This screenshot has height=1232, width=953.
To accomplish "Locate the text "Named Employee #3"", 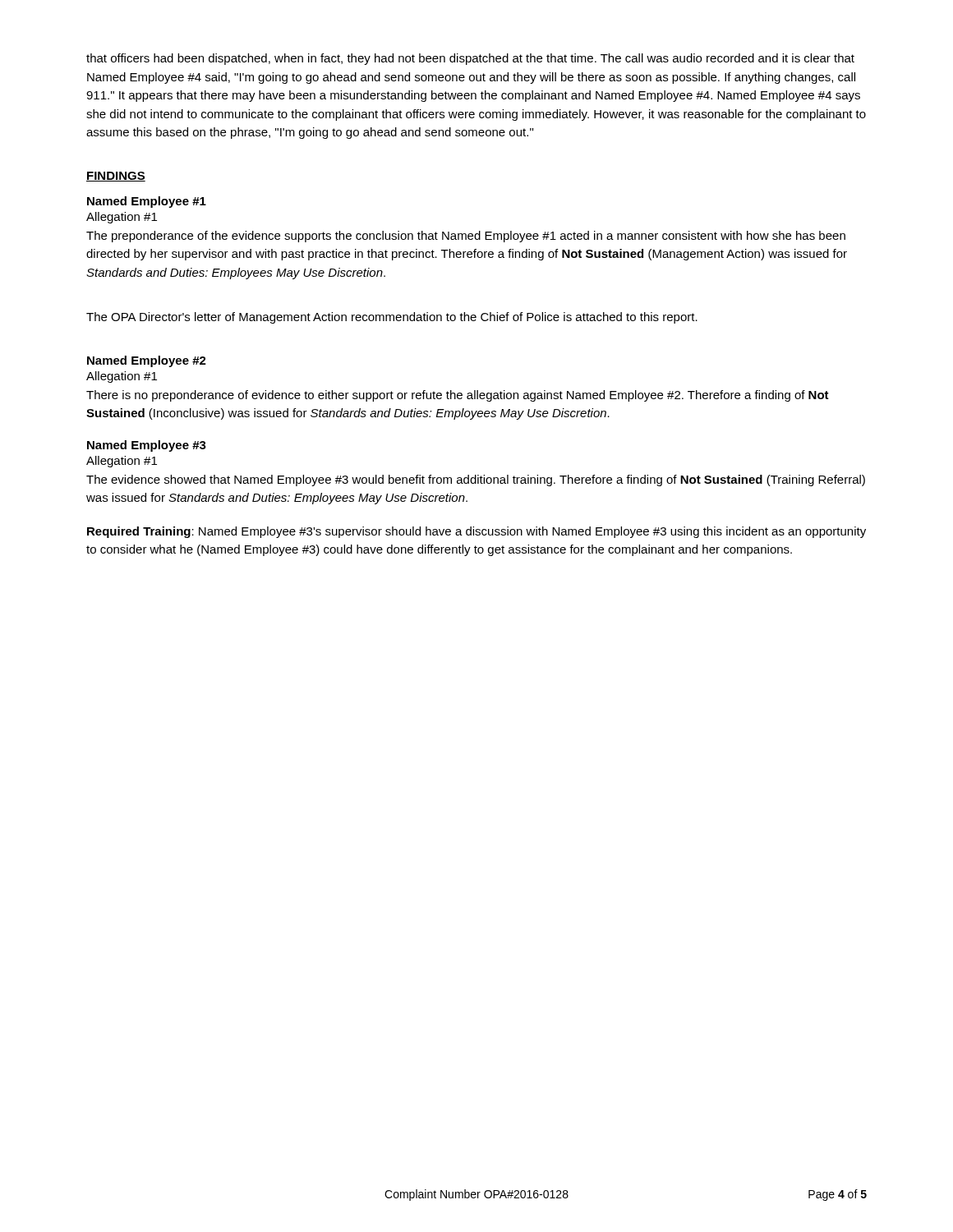I will click(146, 444).
